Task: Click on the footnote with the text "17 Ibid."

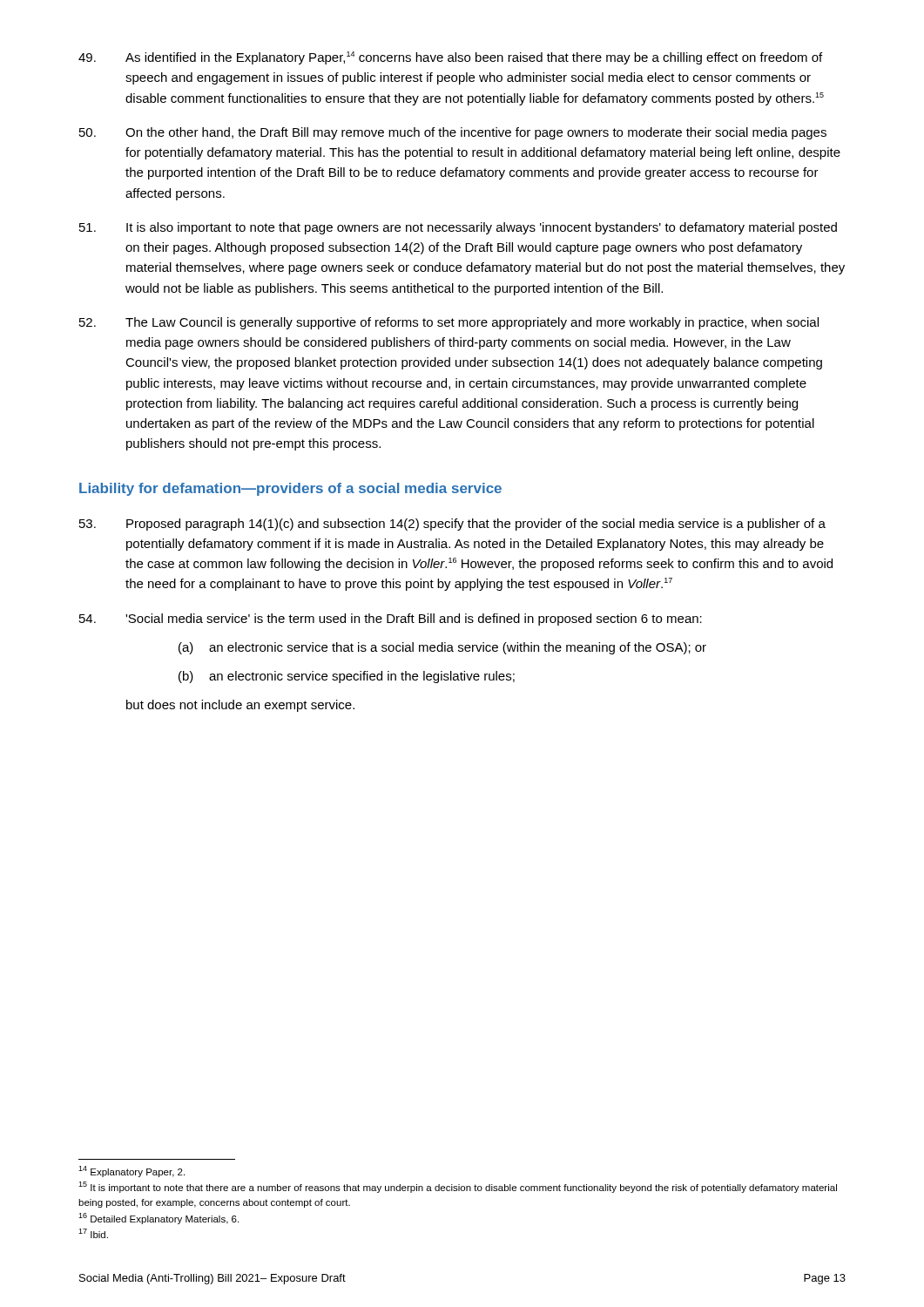Action: (x=94, y=1234)
